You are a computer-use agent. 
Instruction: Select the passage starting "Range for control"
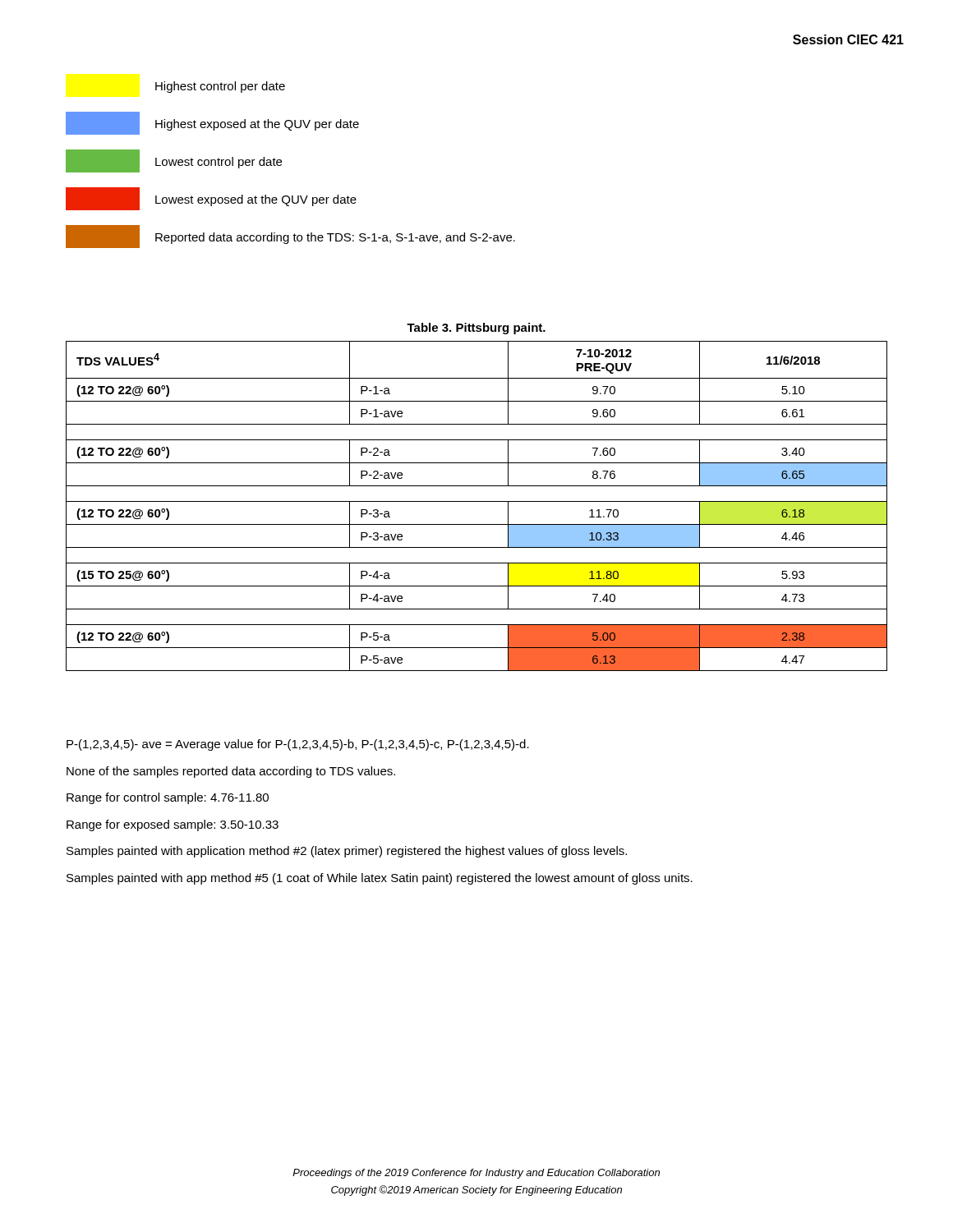(x=167, y=797)
